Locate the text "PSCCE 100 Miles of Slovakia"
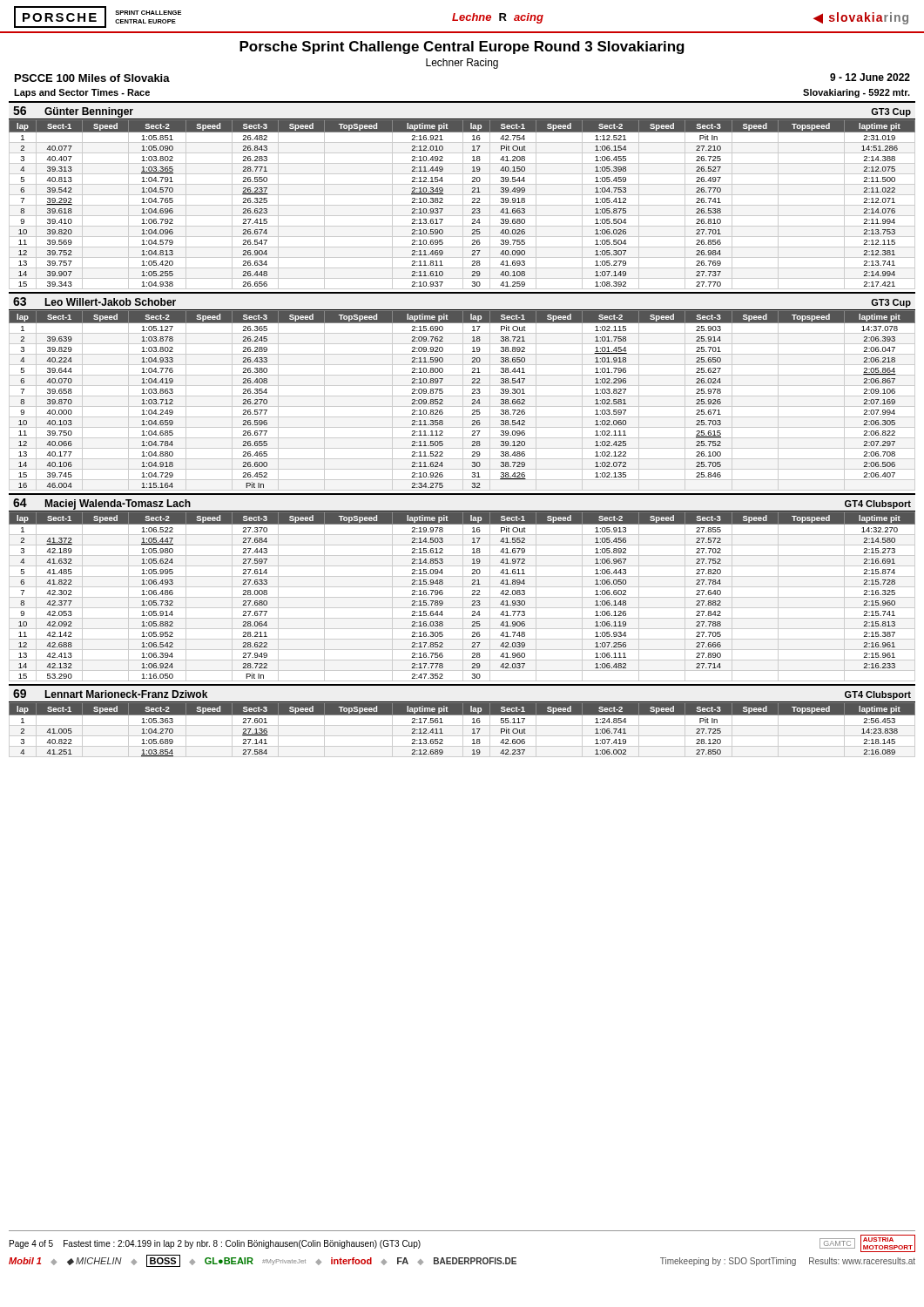Screen dimensions: 1307x924 click(x=92, y=78)
